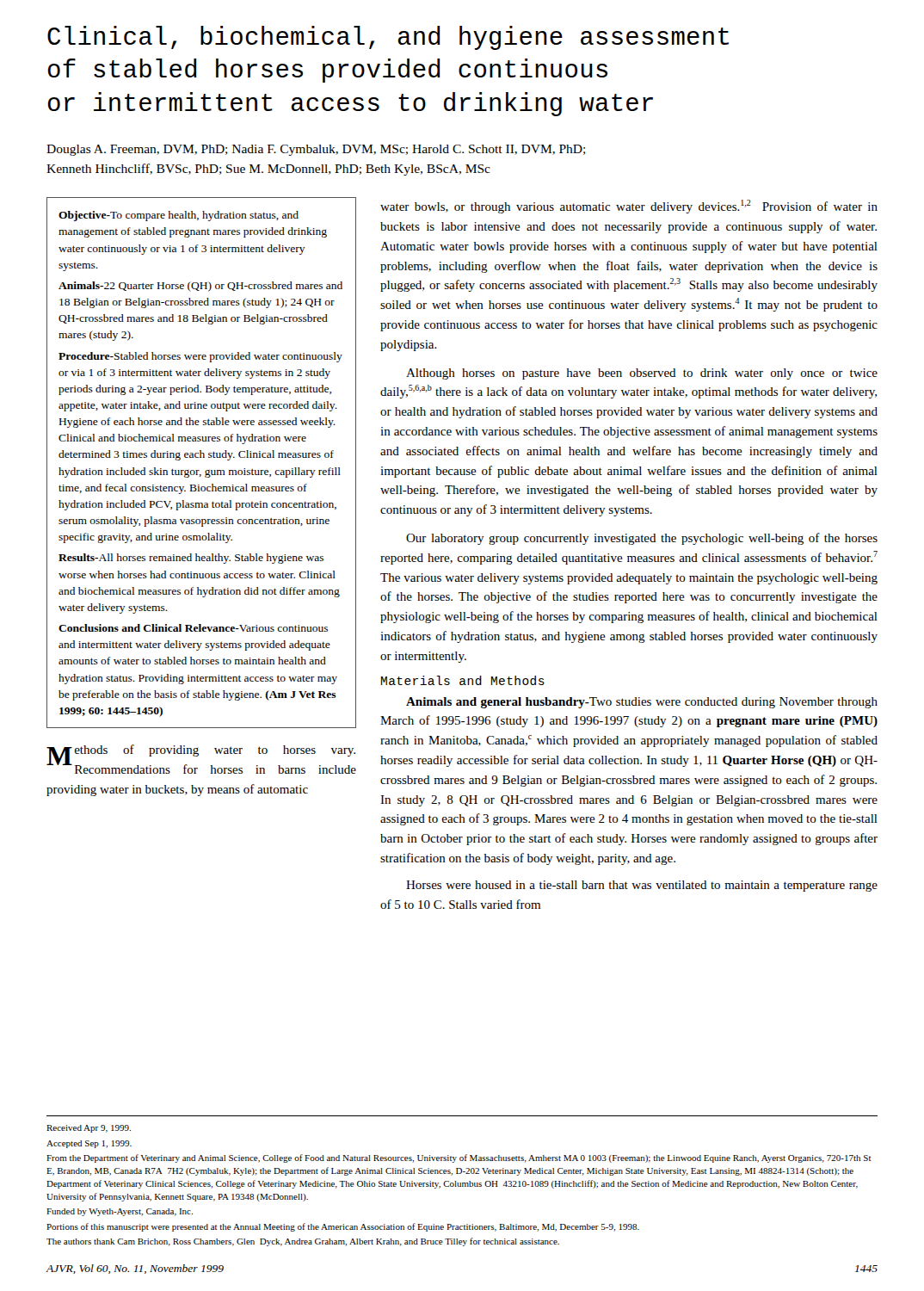Viewport: 924px width, 1291px height.
Task: Click on the region starting "Animals and general"
Action: pos(629,803)
